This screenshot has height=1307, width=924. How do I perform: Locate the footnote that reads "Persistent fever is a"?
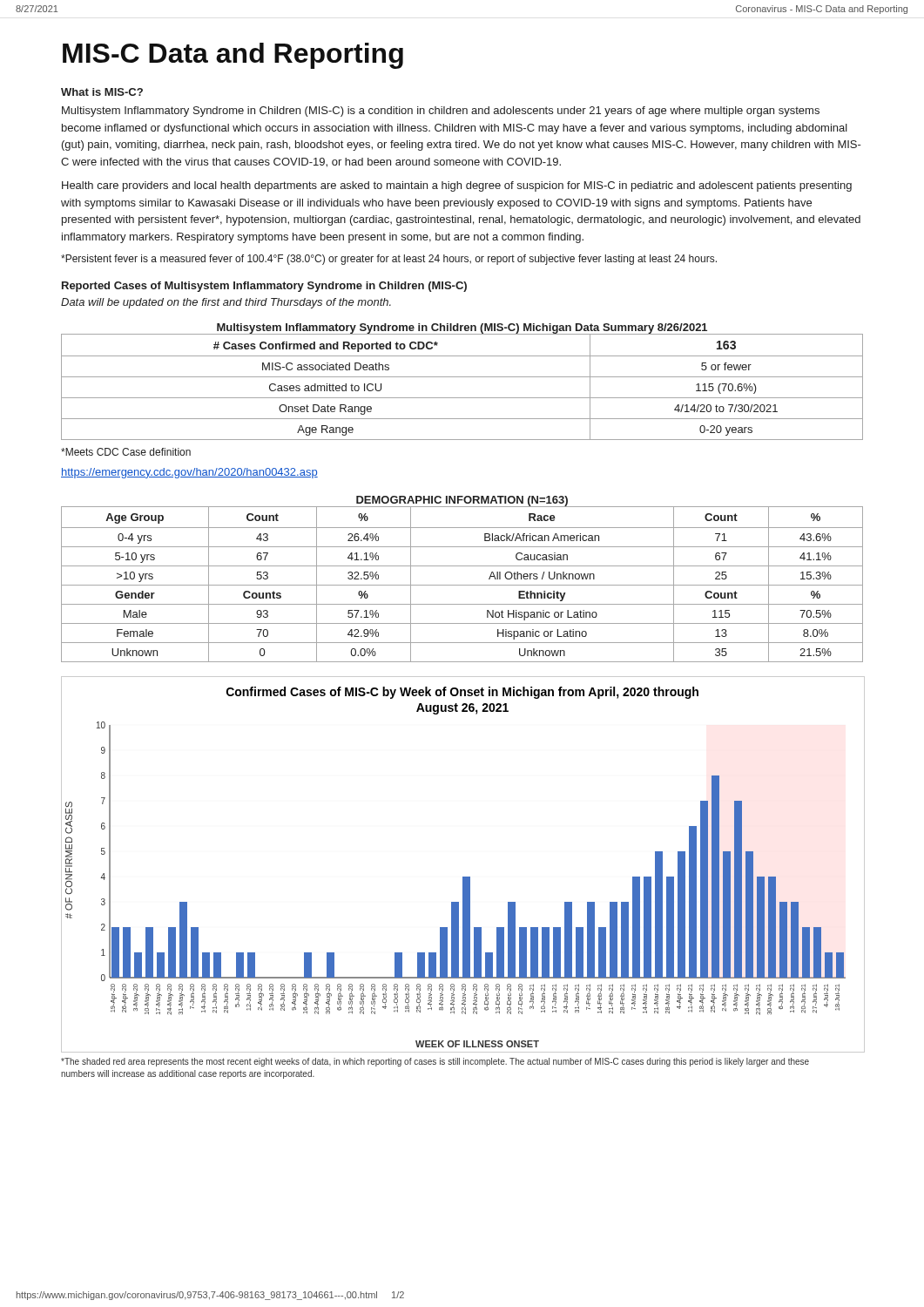tap(389, 259)
